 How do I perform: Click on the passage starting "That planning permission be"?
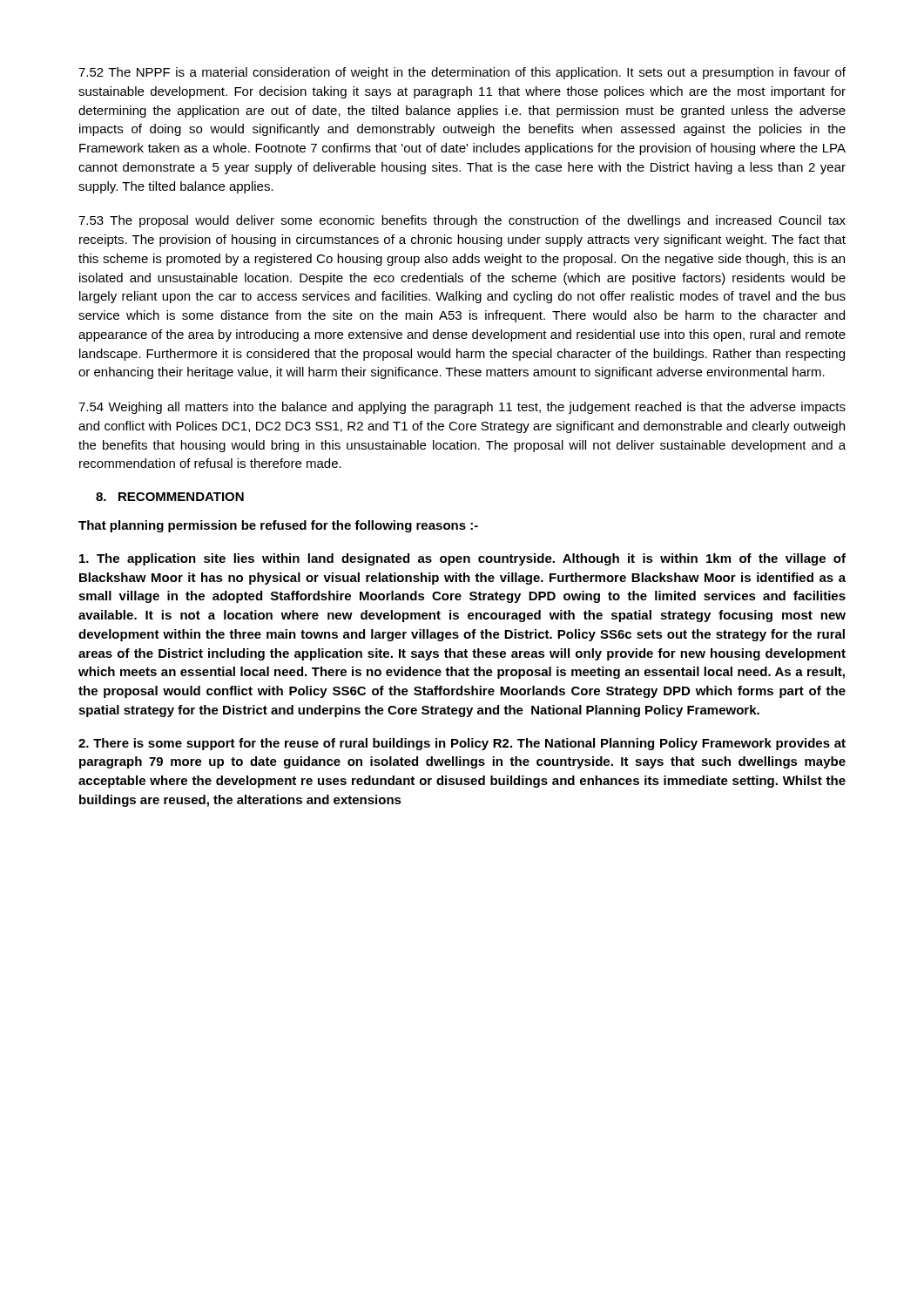click(x=278, y=525)
